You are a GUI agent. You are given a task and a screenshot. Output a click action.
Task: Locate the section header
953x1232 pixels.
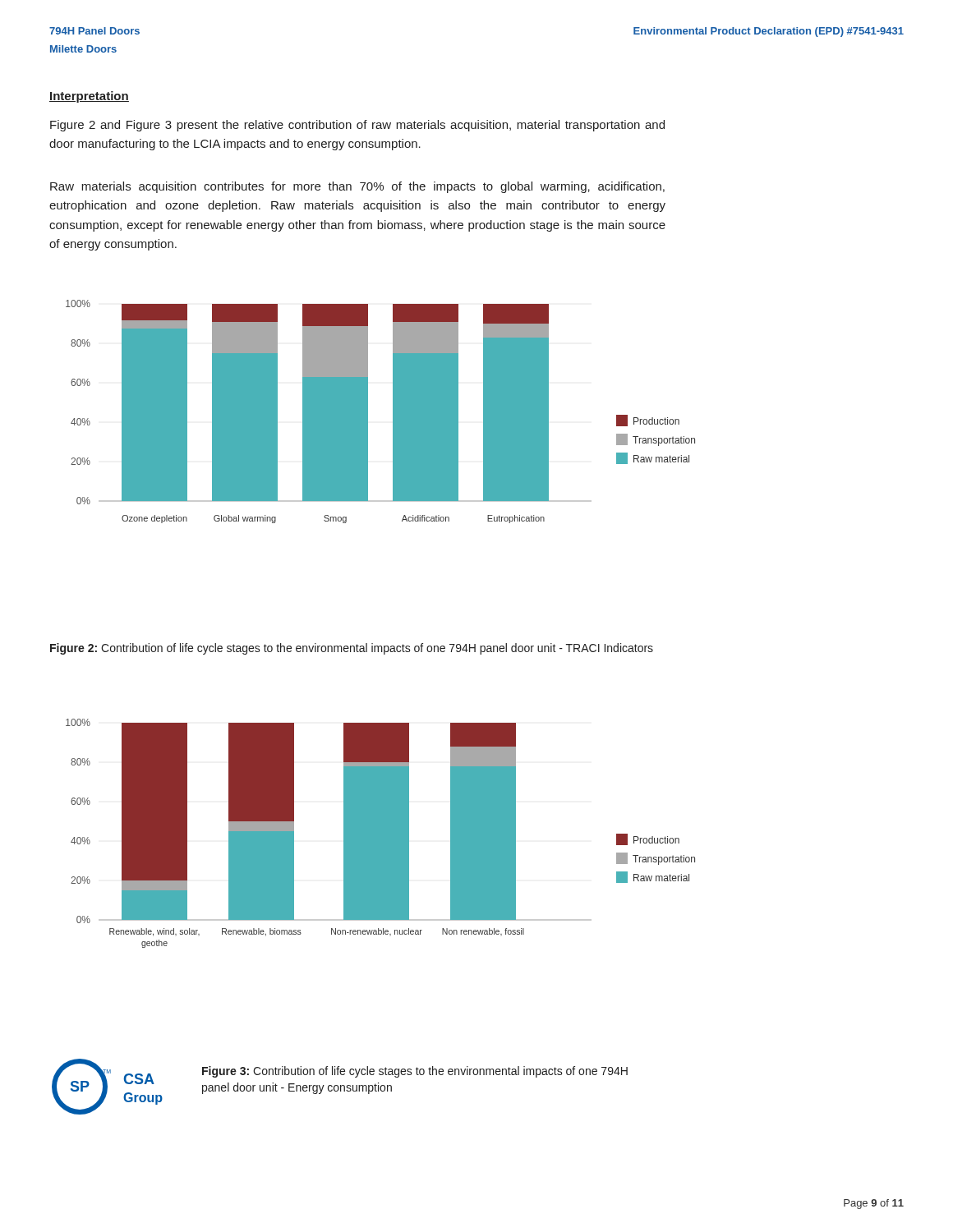click(89, 96)
